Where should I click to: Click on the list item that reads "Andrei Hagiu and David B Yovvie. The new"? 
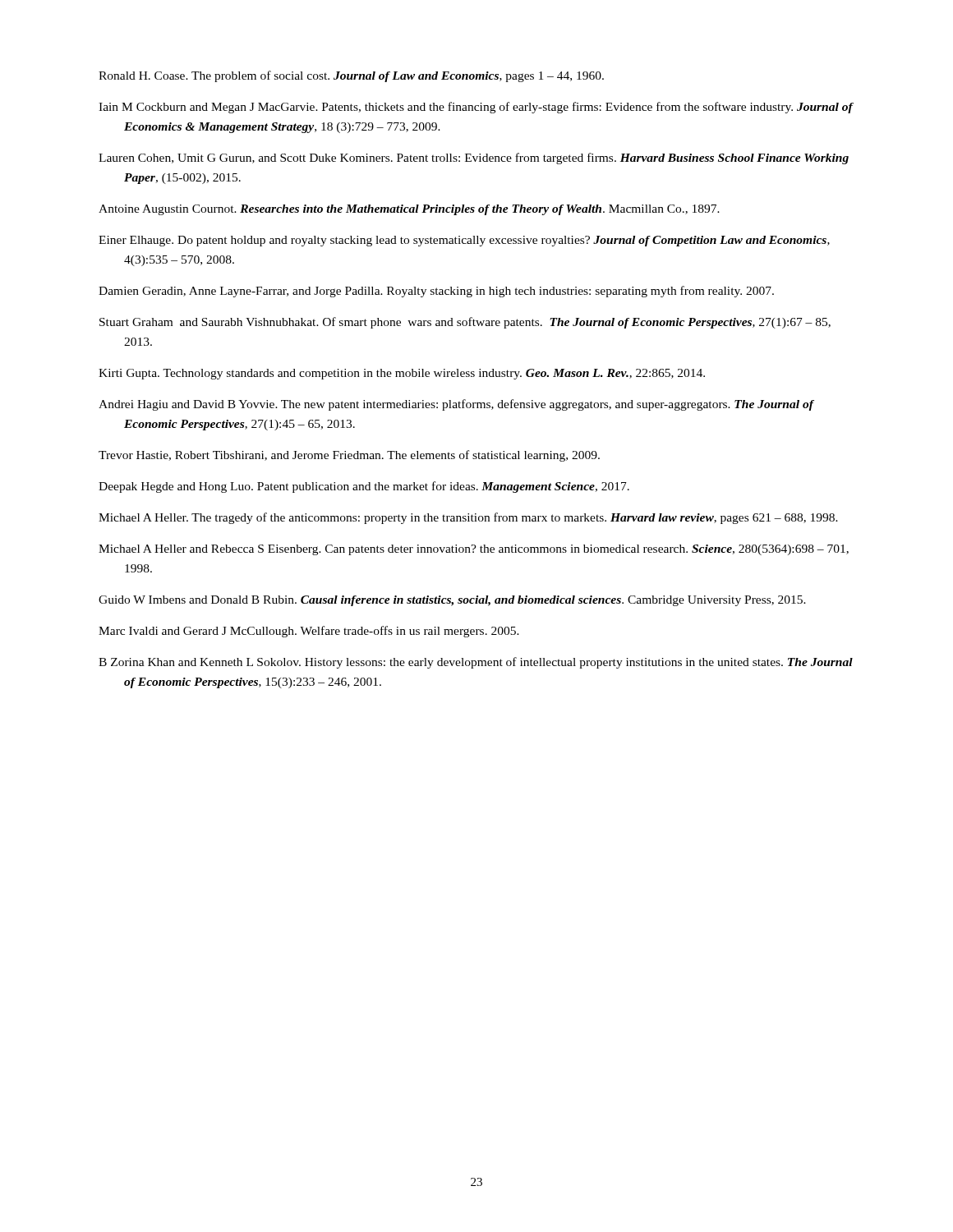tap(456, 414)
